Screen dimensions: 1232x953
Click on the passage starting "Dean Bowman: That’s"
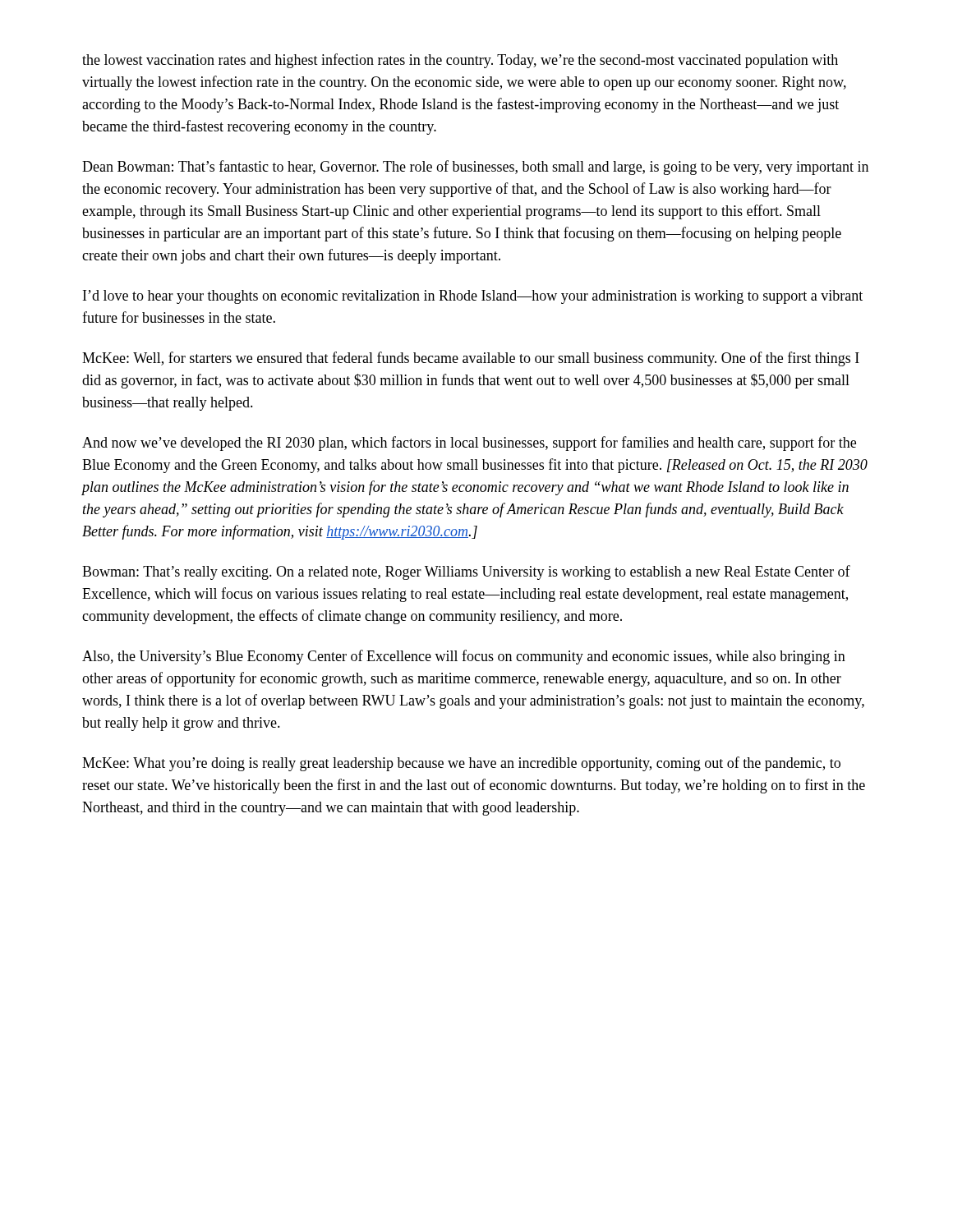coord(475,211)
